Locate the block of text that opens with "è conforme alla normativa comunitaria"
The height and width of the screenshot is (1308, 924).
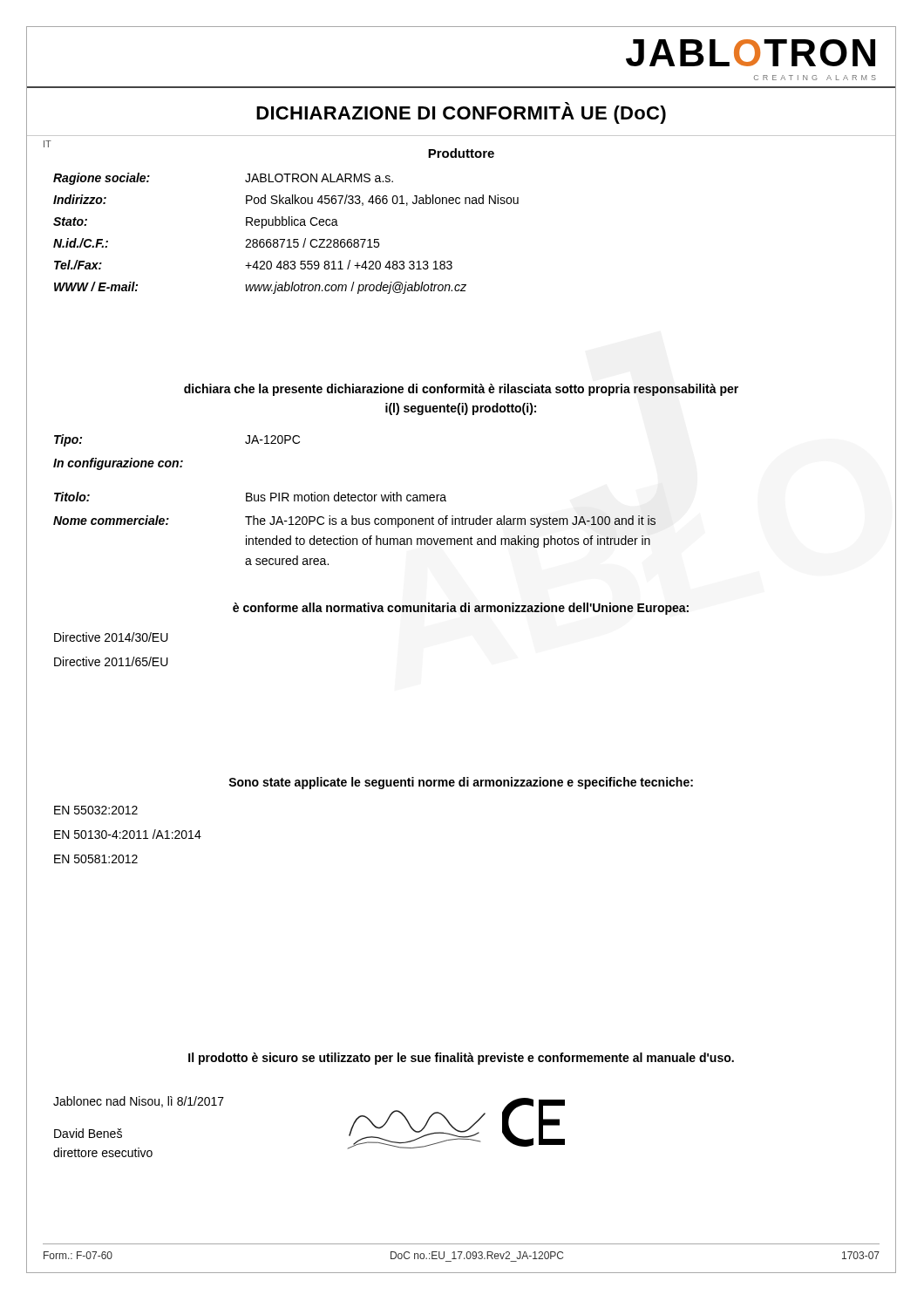461,608
